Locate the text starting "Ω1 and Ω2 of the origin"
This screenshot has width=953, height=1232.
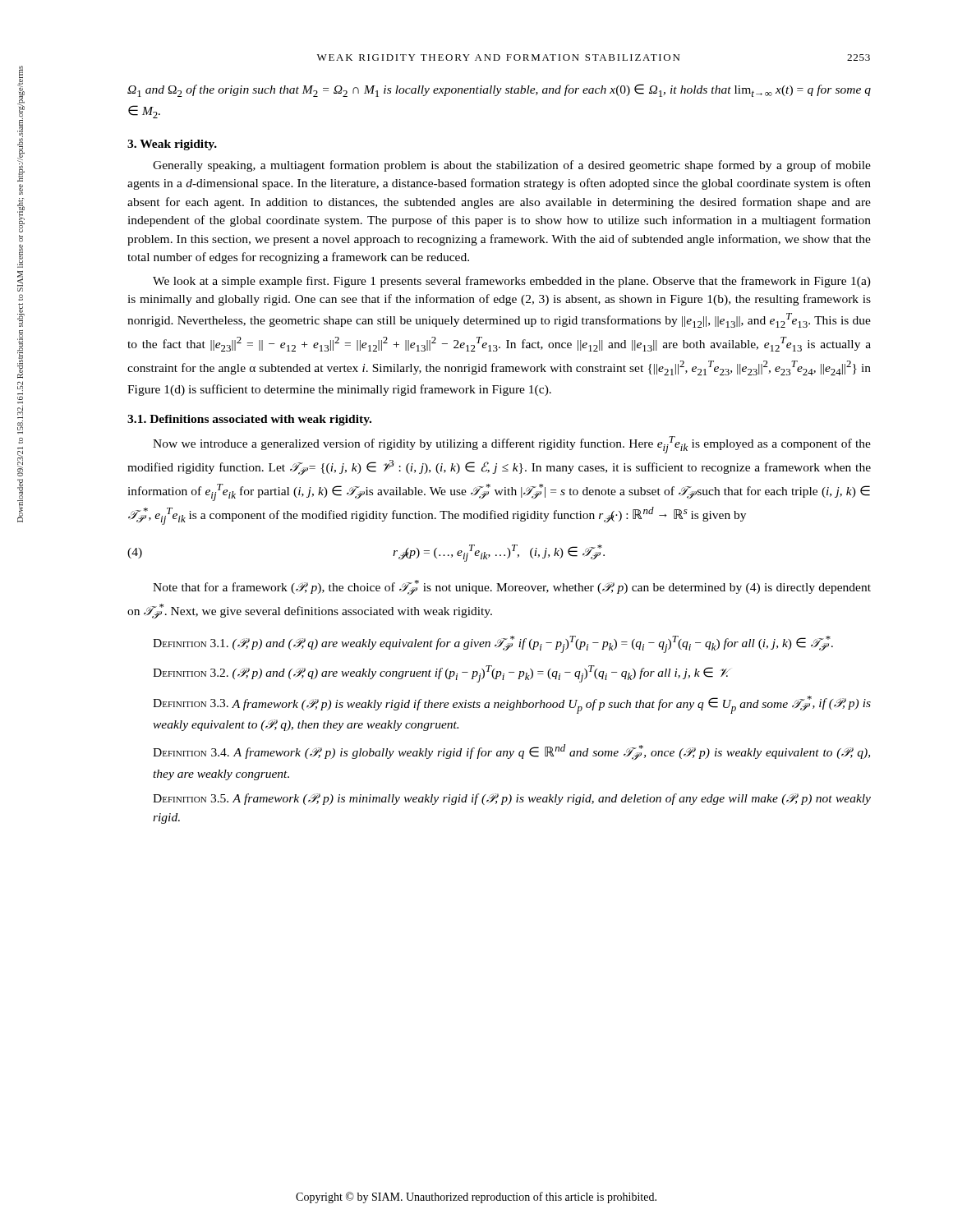[499, 101]
